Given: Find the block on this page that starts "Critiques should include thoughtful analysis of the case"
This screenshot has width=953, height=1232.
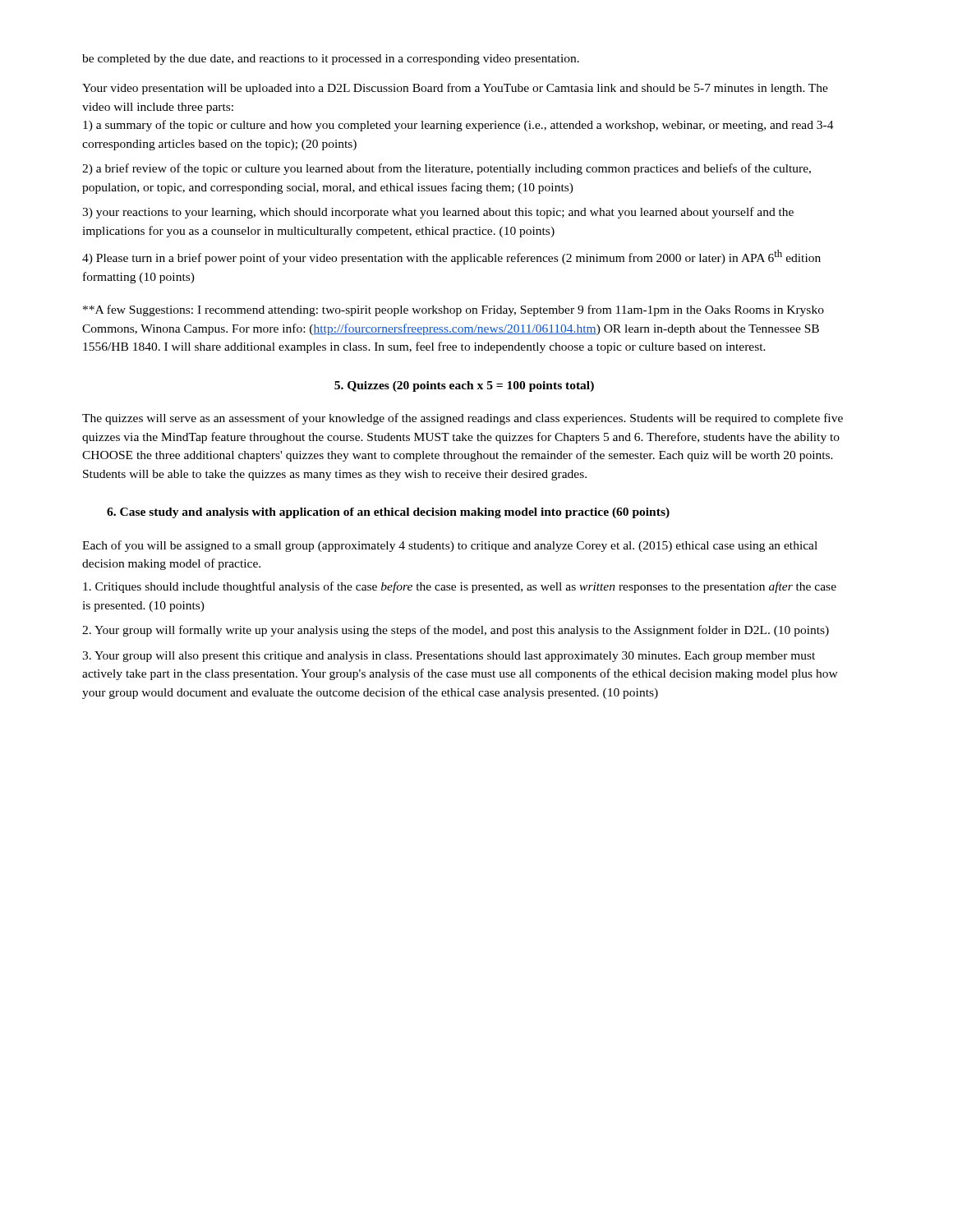Looking at the screenshot, I should tap(459, 596).
